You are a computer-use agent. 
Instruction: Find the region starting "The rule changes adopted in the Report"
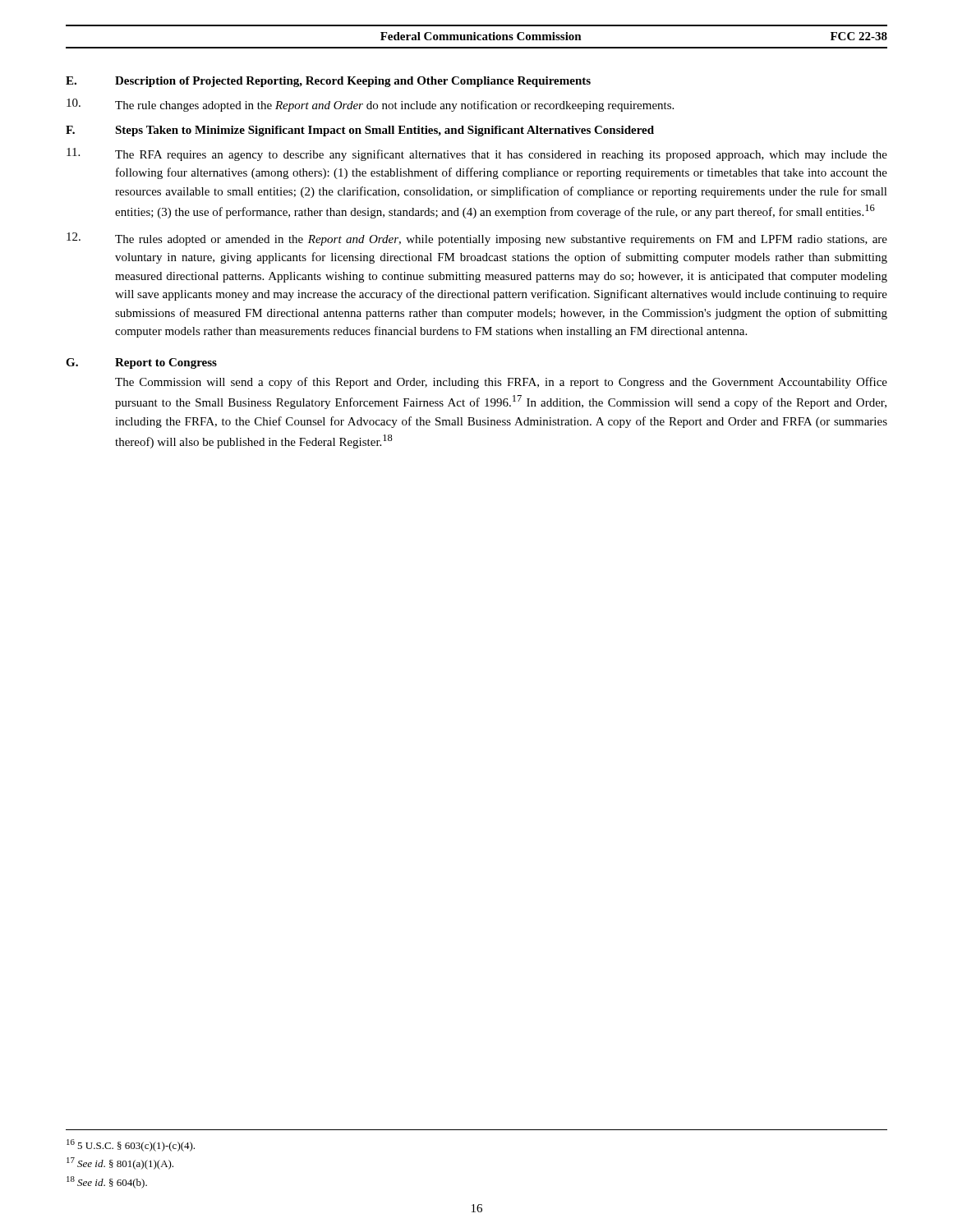[x=476, y=105]
